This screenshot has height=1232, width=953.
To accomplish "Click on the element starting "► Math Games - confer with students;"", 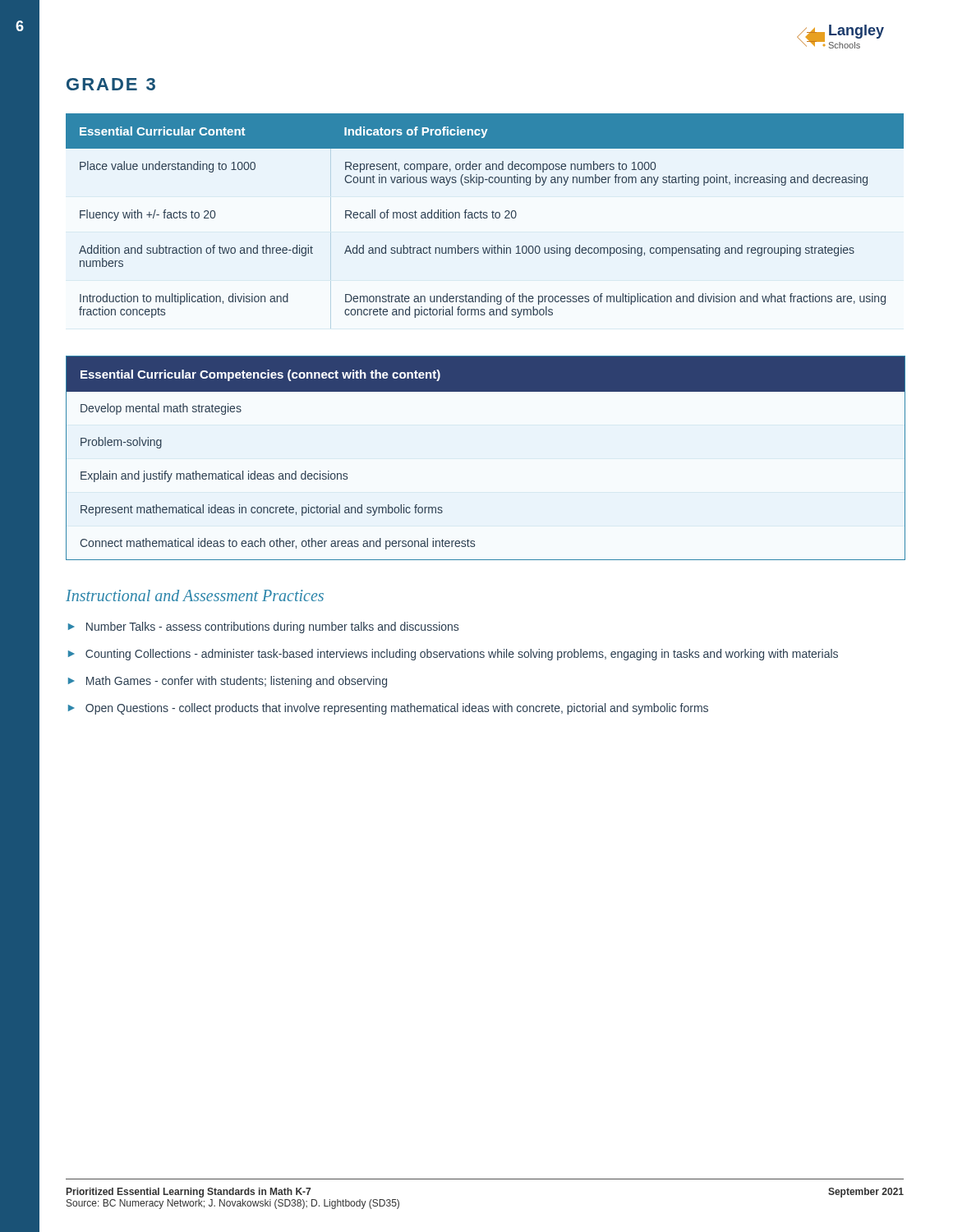I will (x=227, y=681).
